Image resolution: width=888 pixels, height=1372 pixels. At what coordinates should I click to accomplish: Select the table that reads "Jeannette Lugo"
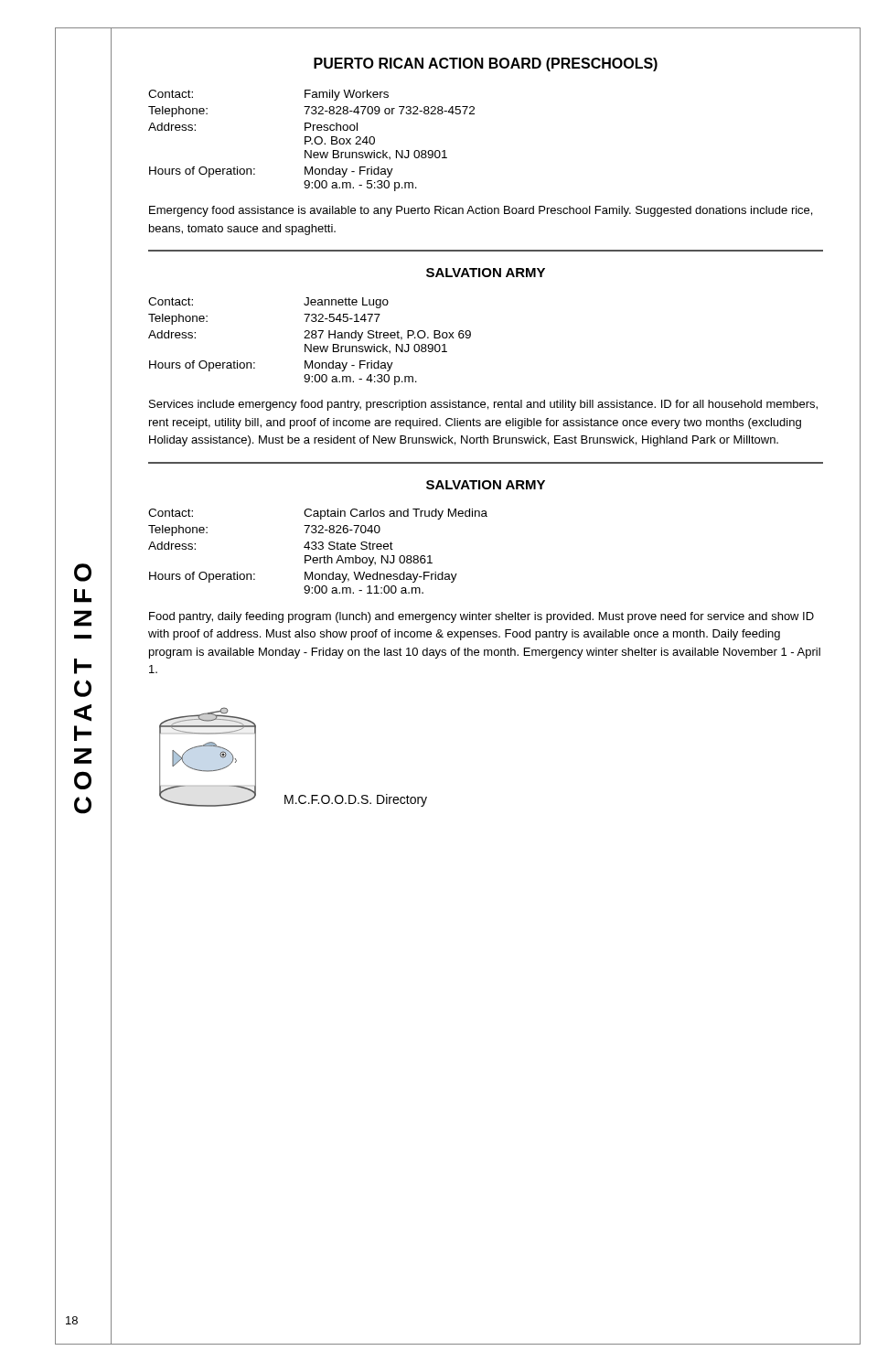[x=486, y=339]
